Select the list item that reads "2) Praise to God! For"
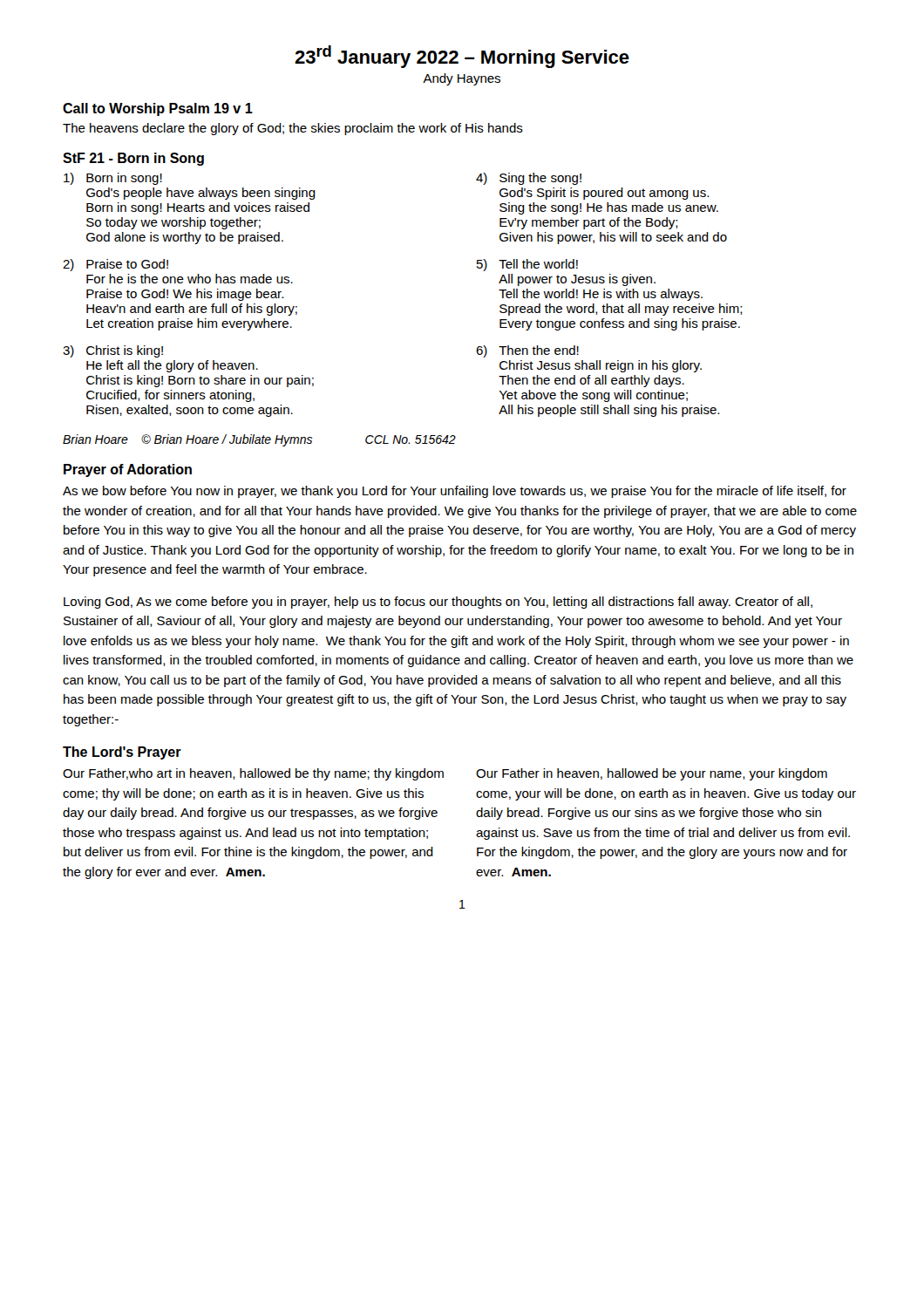This screenshot has width=924, height=1308. [180, 294]
